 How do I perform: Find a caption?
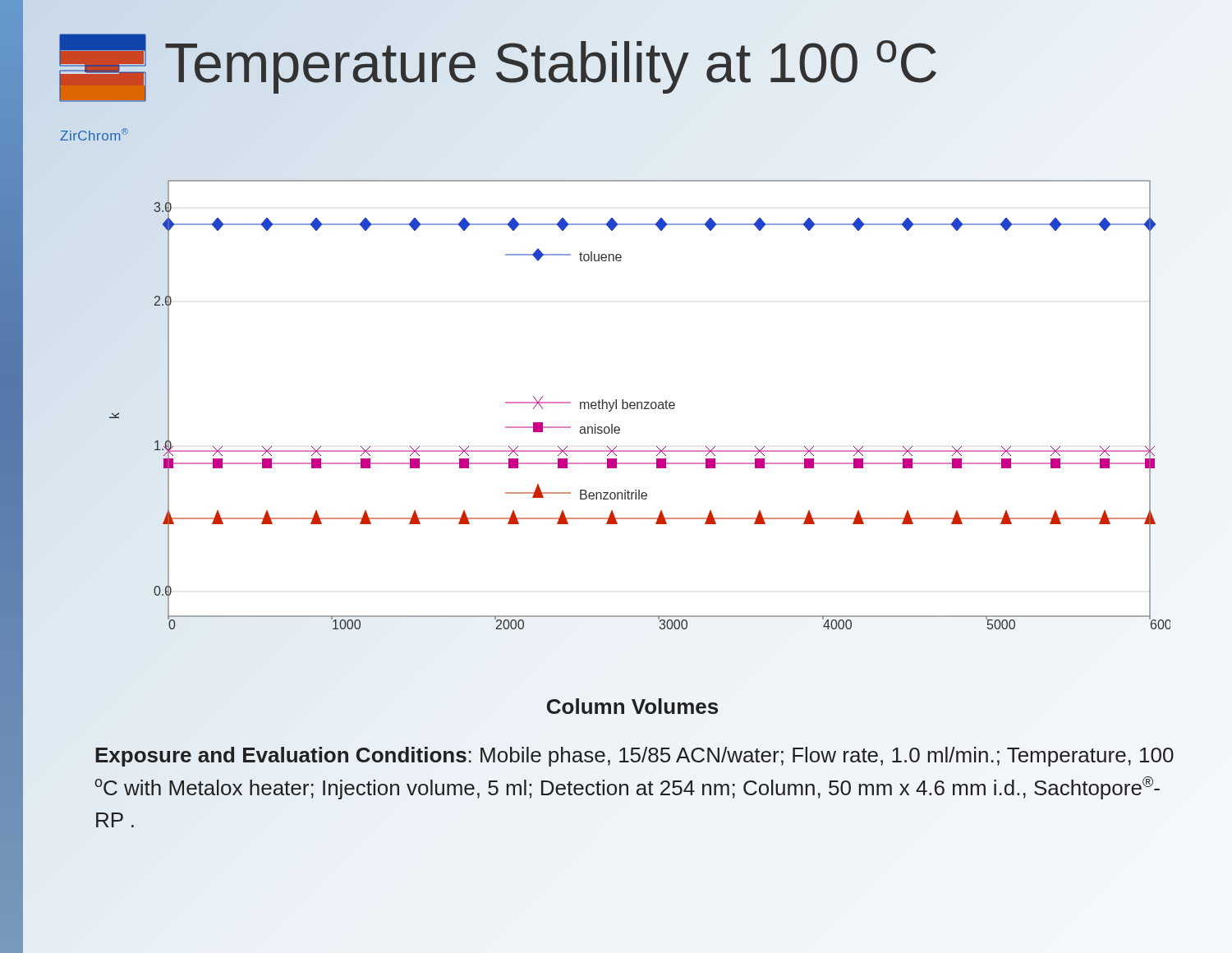click(632, 707)
